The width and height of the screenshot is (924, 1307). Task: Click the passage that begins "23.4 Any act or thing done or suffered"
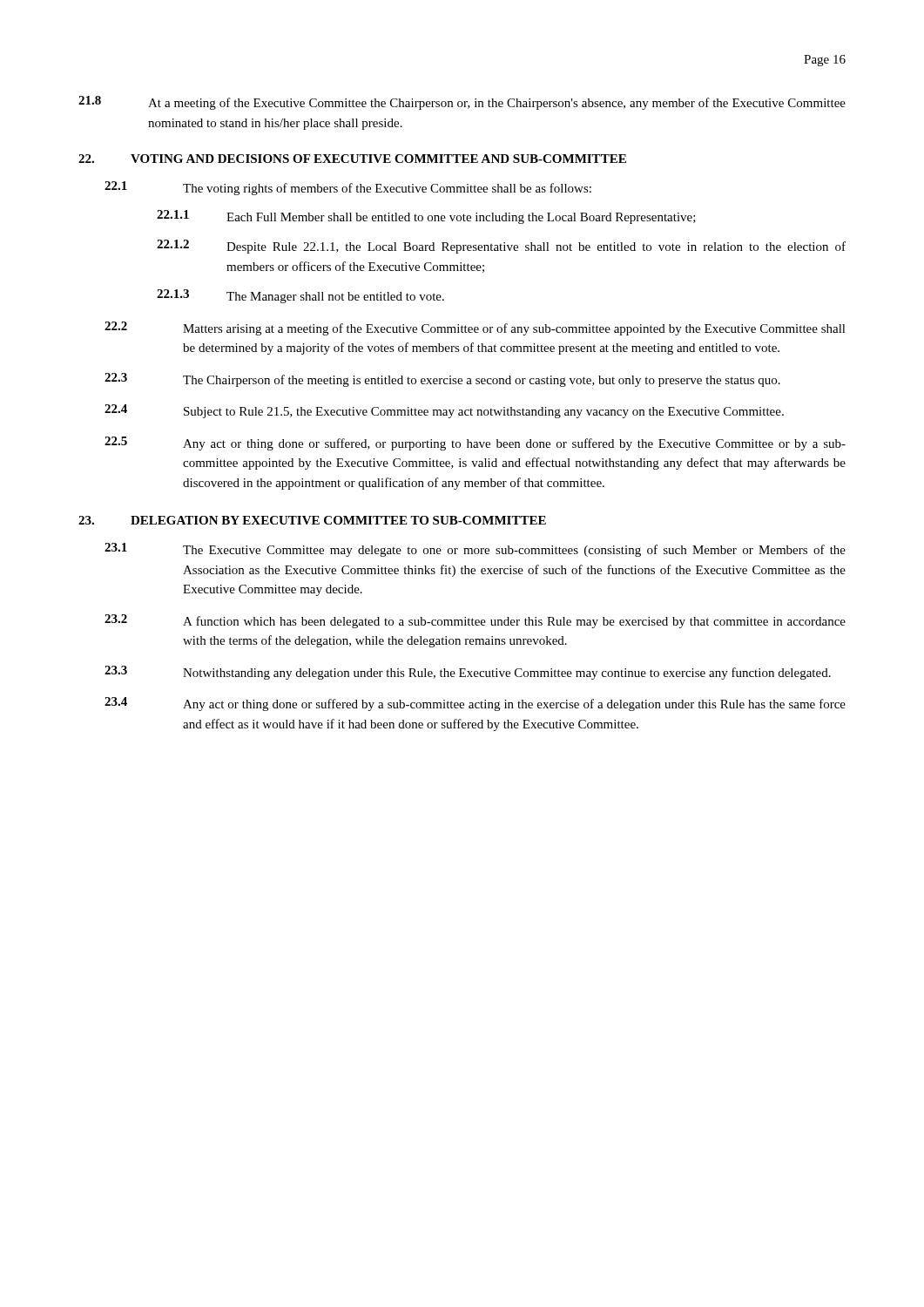pos(475,714)
